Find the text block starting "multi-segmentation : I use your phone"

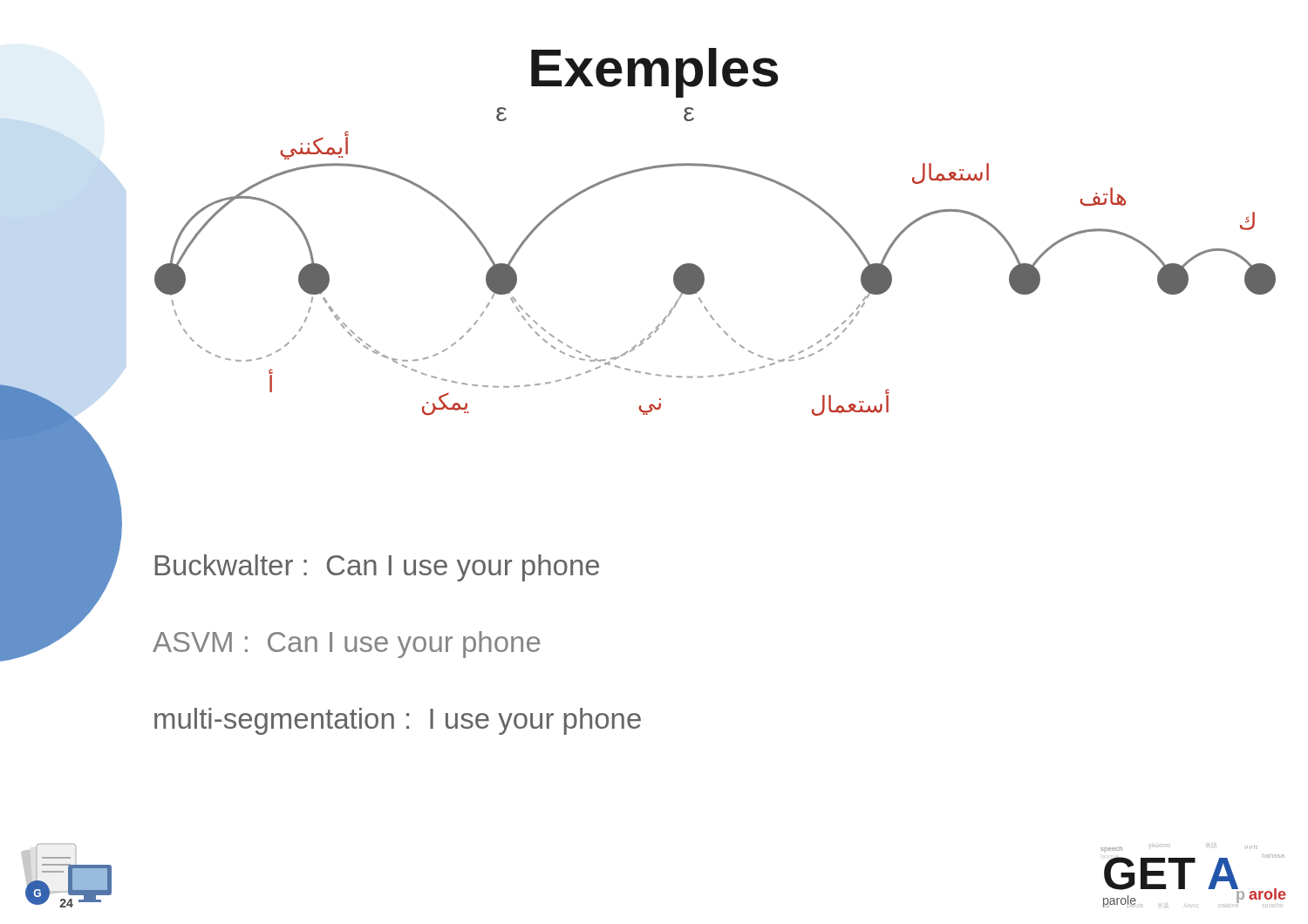point(397,719)
